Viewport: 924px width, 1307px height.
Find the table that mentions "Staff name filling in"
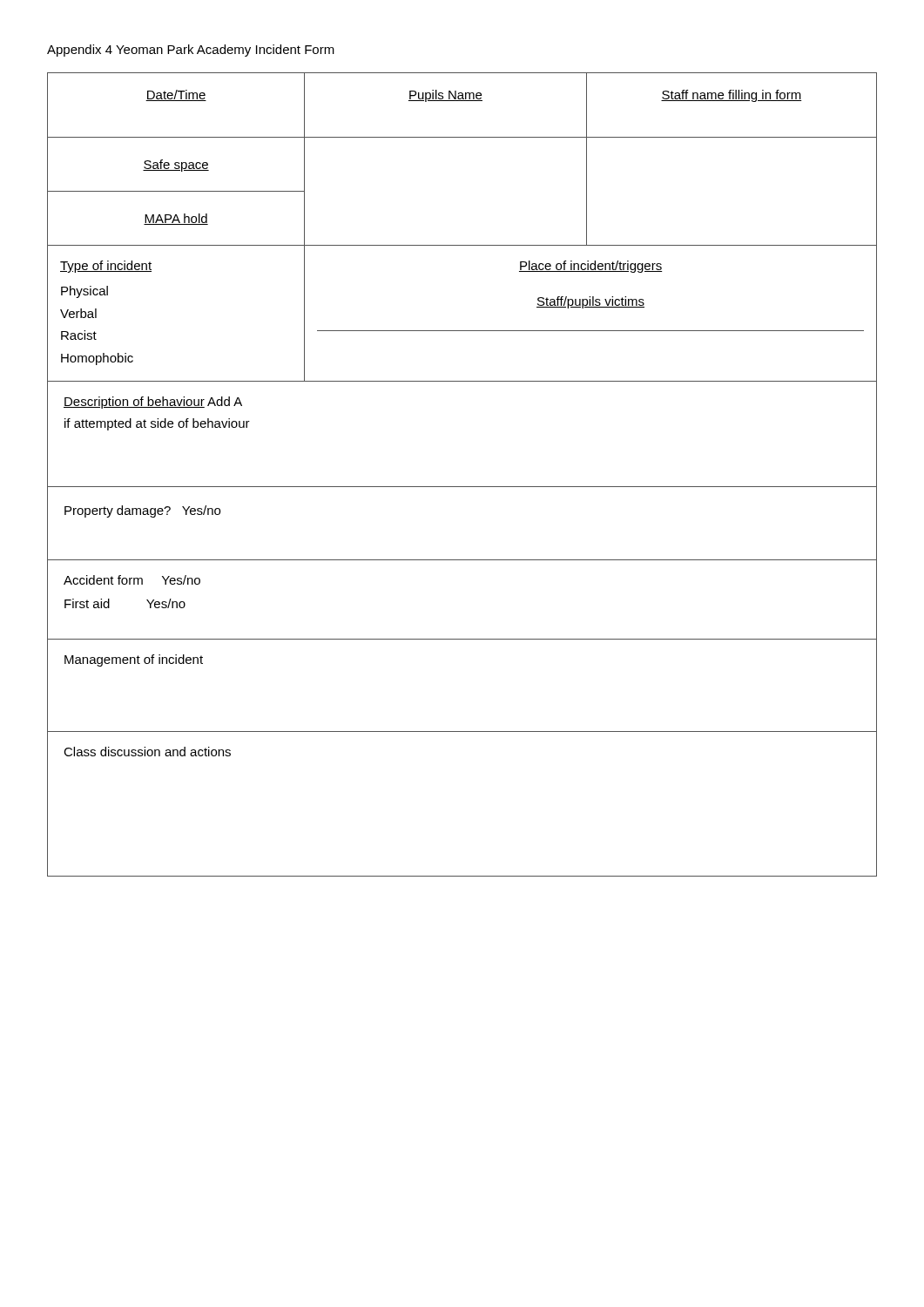tap(462, 474)
